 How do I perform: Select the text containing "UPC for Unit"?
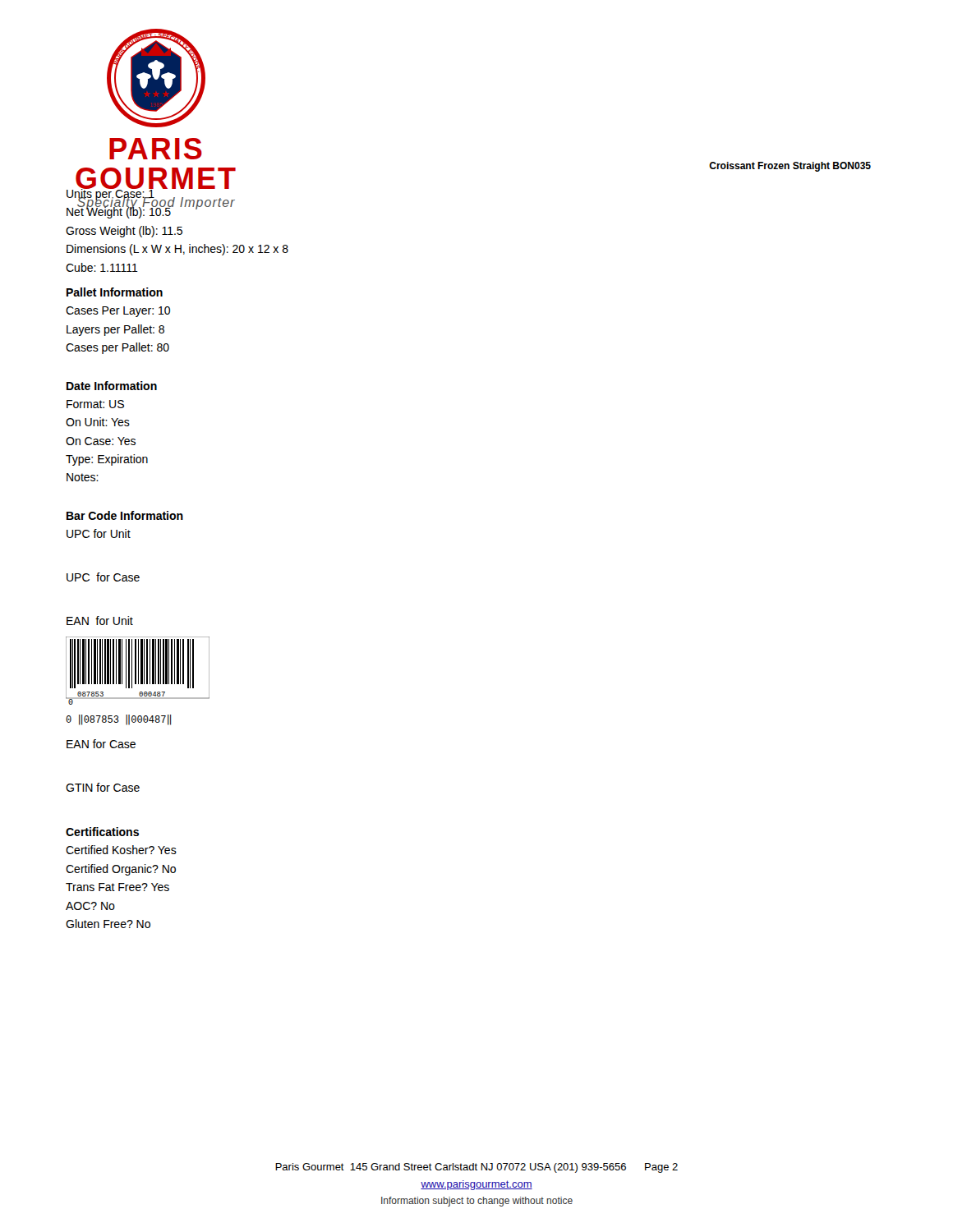[98, 534]
